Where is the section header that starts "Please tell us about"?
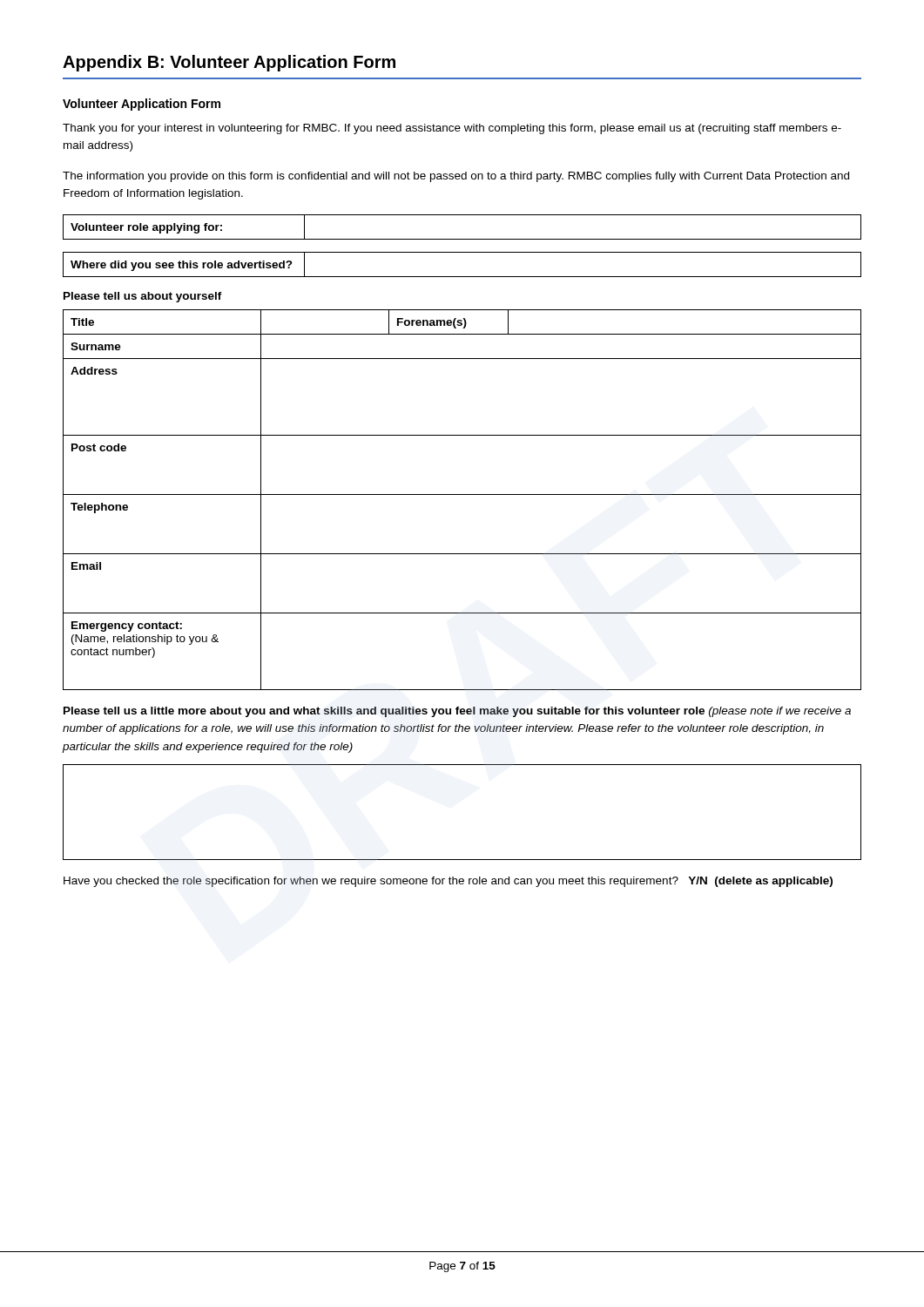 click(x=142, y=296)
